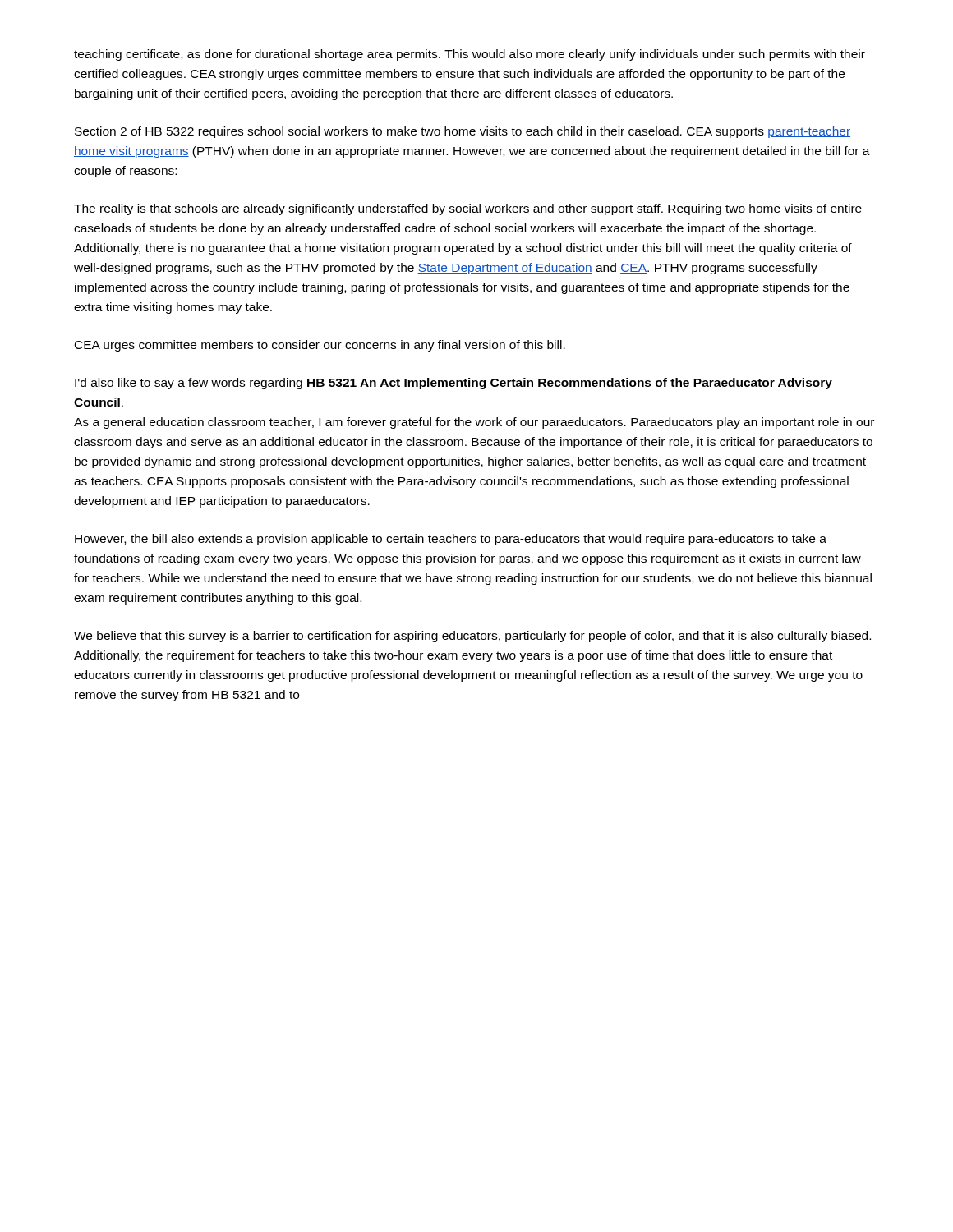Screen dimensions: 1232x953
Task: Click the passage that begins "teaching certificate, as"
Action: [469, 74]
